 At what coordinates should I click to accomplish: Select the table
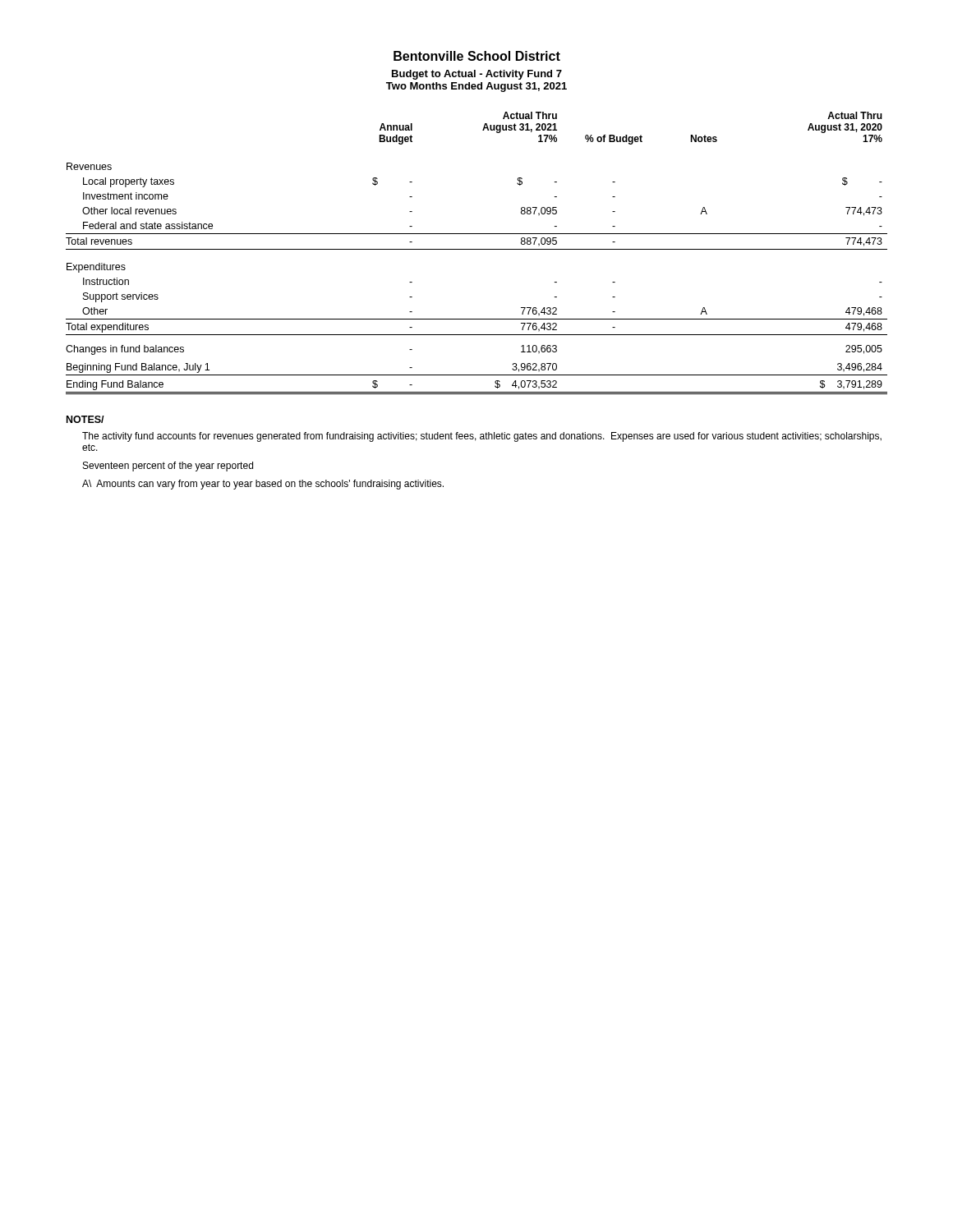[x=476, y=251]
